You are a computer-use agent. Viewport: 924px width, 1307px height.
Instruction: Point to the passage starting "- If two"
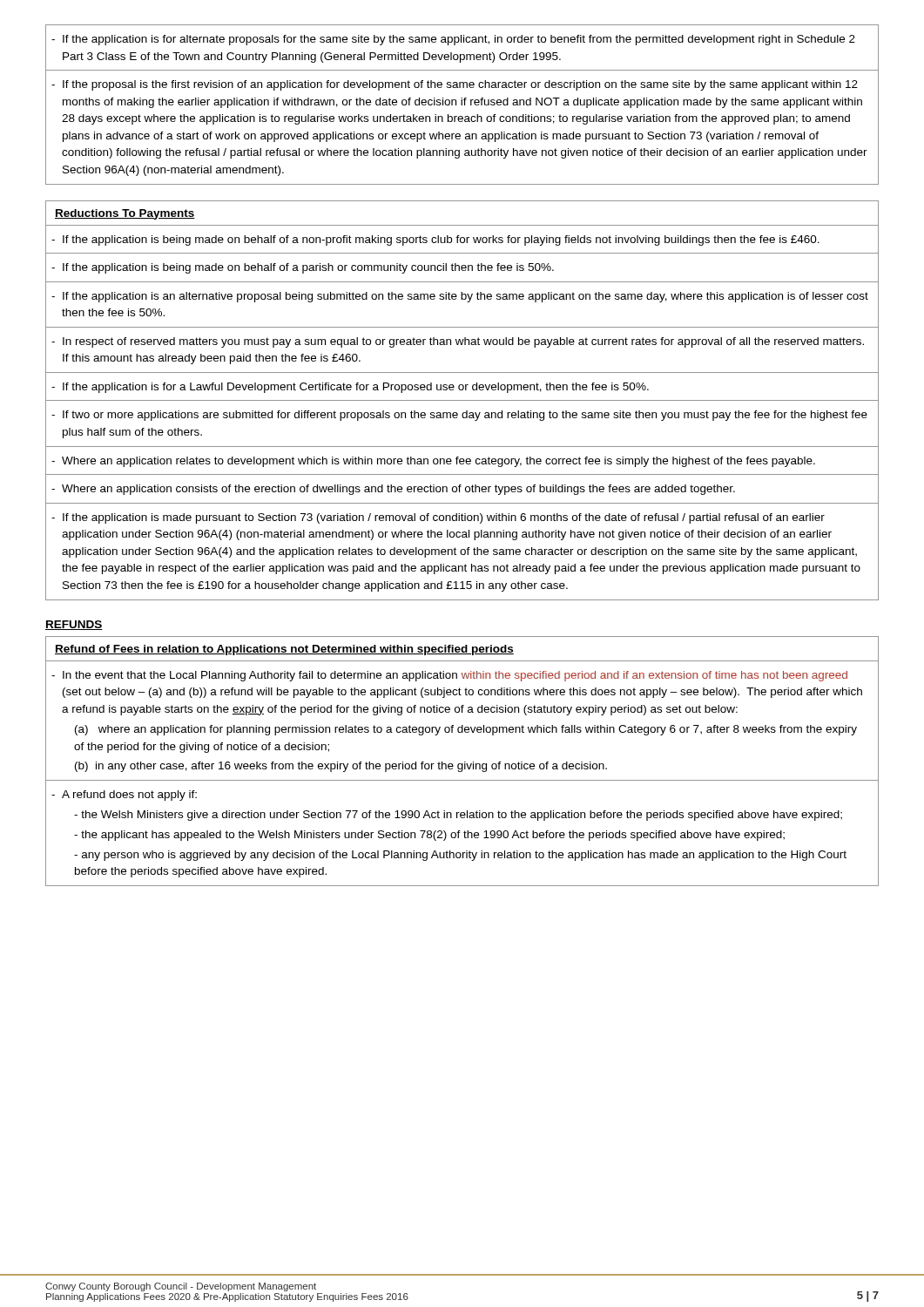point(459,422)
